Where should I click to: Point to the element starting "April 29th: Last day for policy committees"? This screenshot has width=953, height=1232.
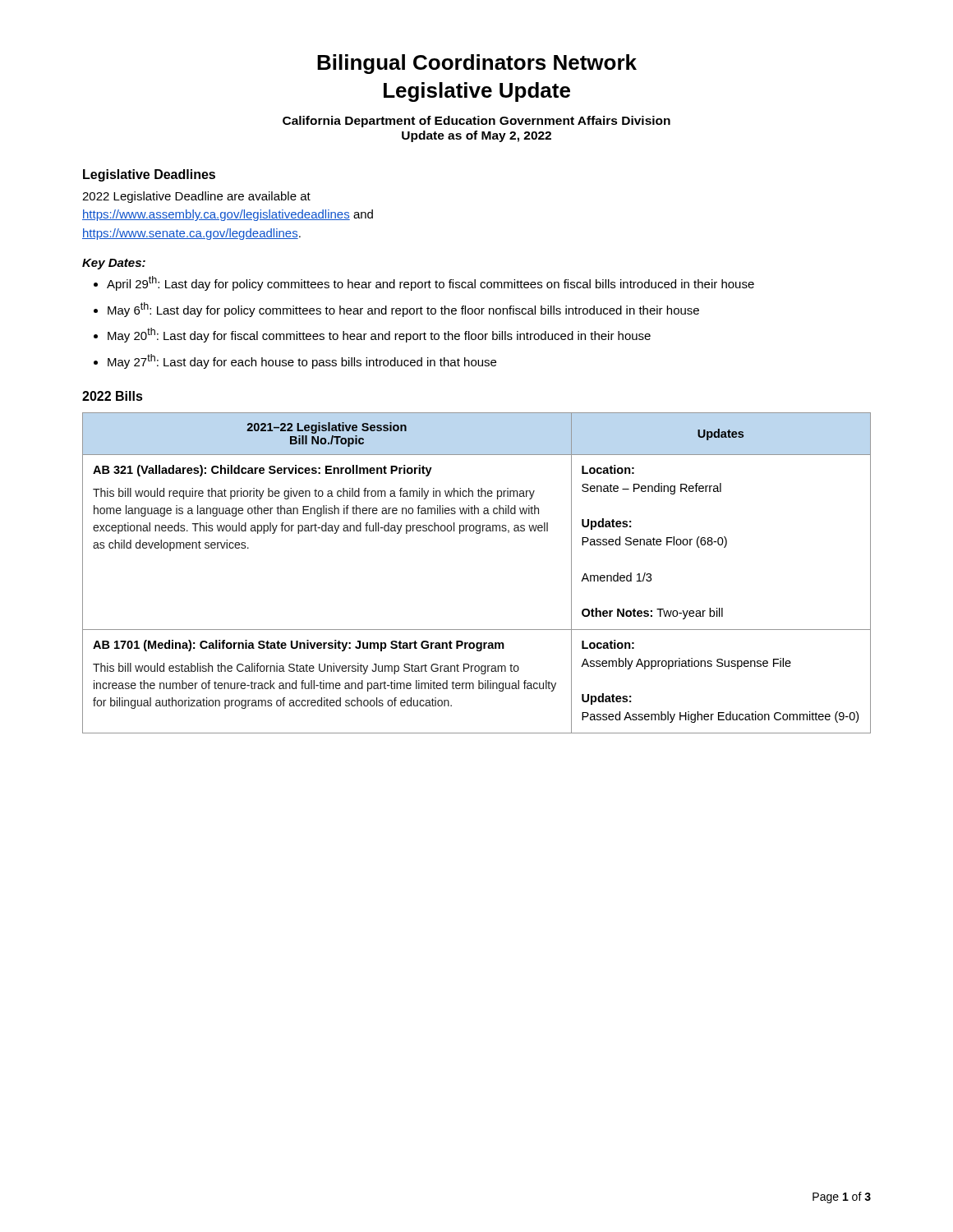[x=431, y=283]
